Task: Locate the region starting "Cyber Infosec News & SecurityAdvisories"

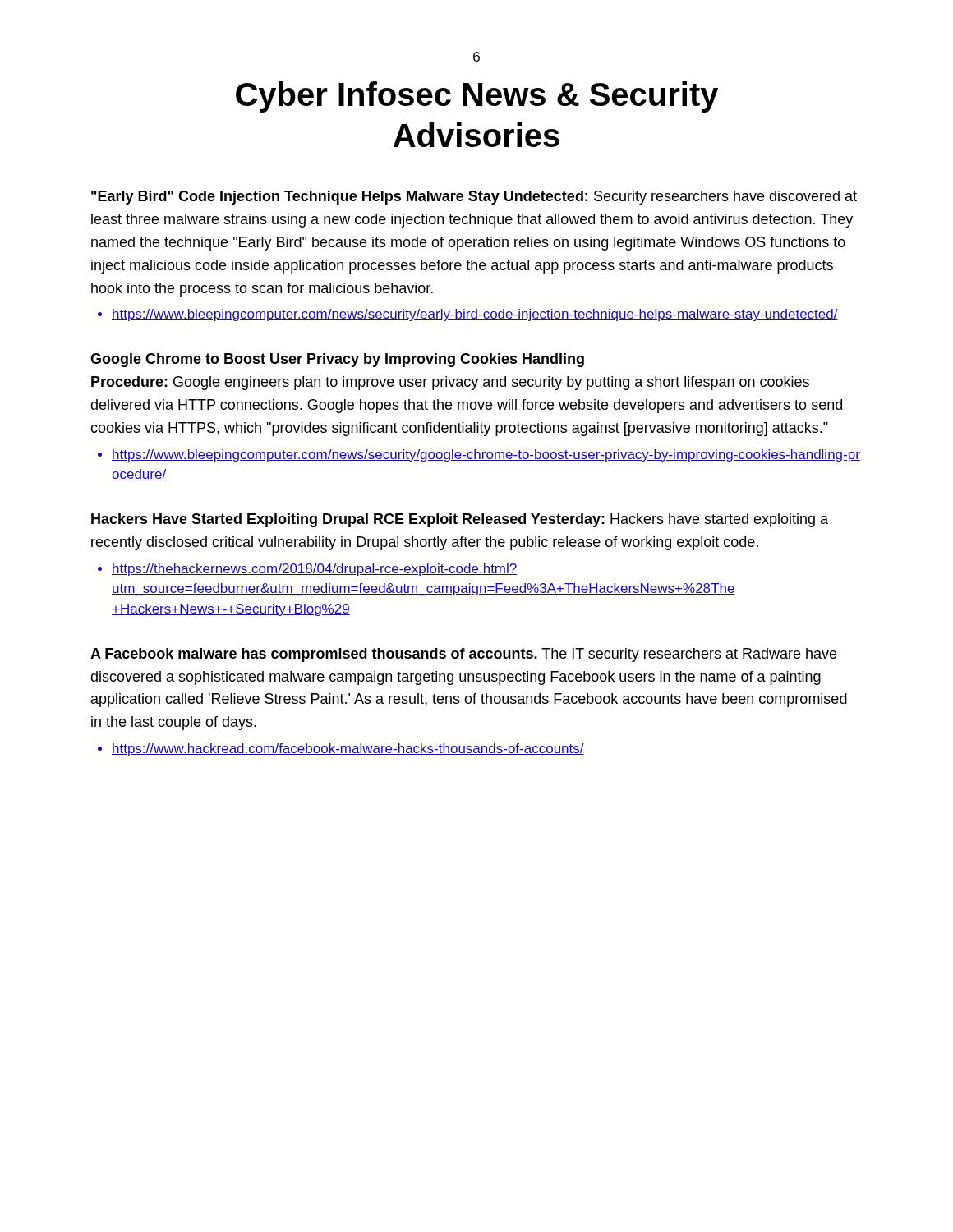Action: point(476,115)
